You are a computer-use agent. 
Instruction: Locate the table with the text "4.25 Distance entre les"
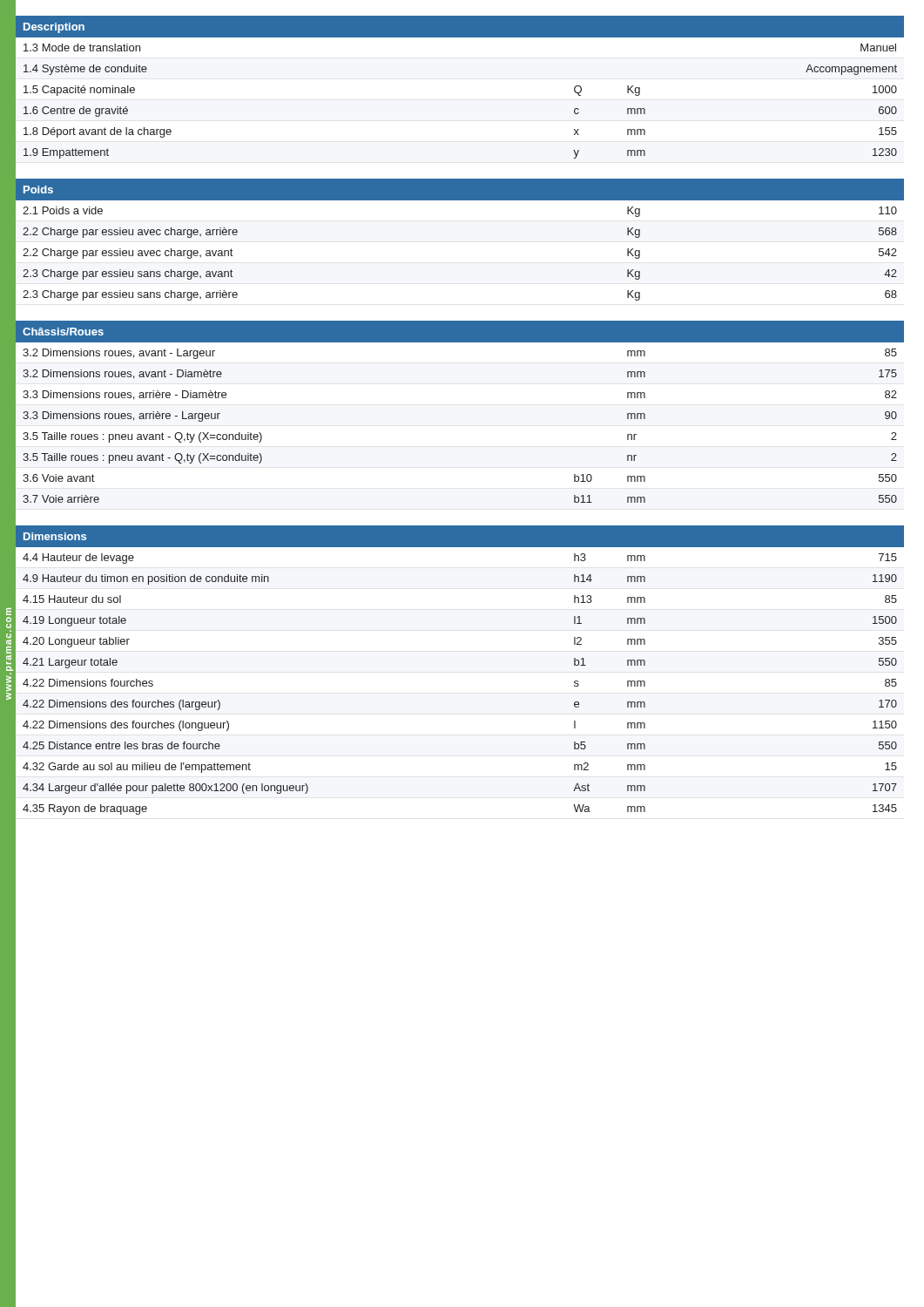pyautogui.click(x=460, y=672)
